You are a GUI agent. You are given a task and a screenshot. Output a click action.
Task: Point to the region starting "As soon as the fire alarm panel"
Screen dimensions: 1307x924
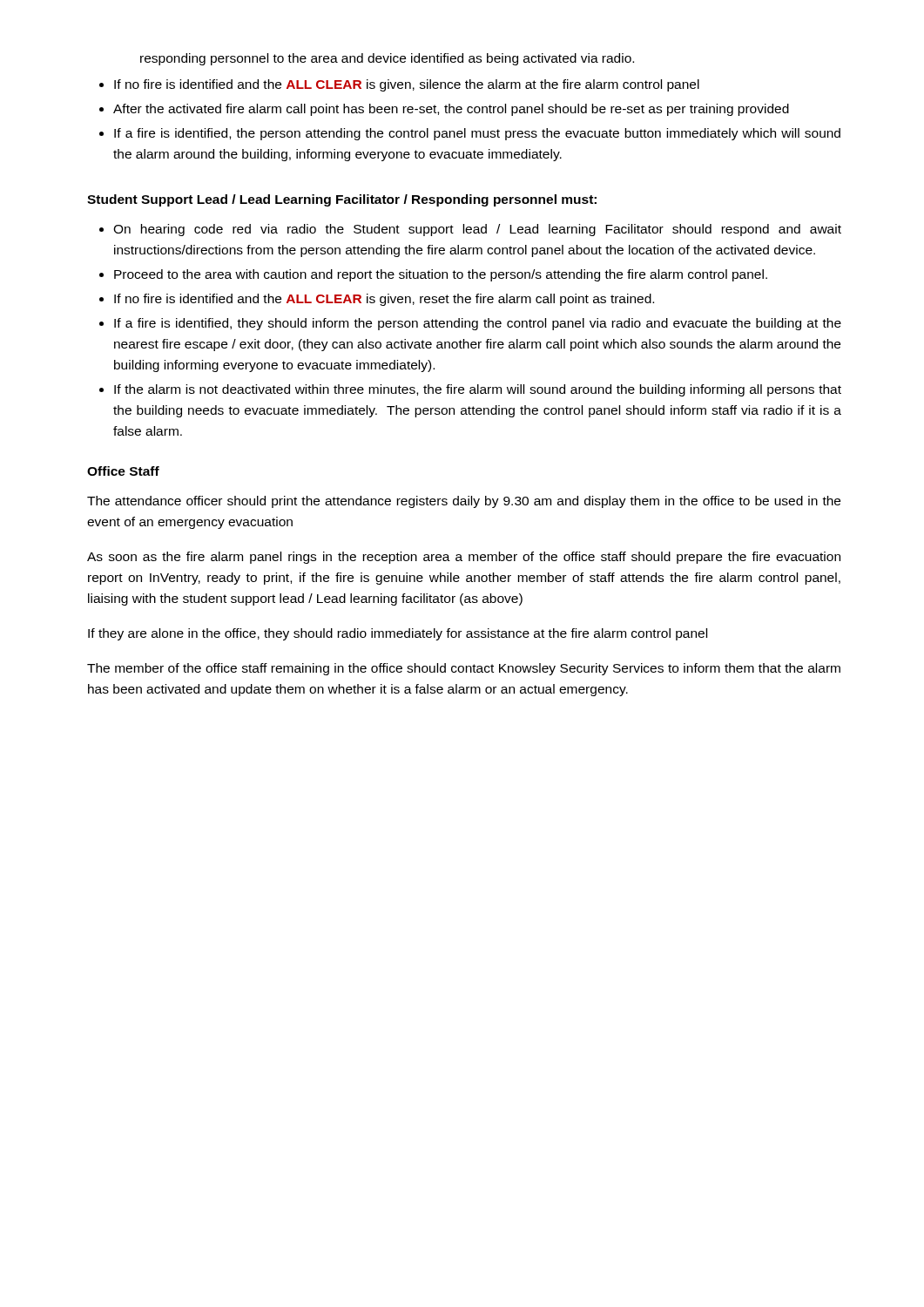[464, 578]
